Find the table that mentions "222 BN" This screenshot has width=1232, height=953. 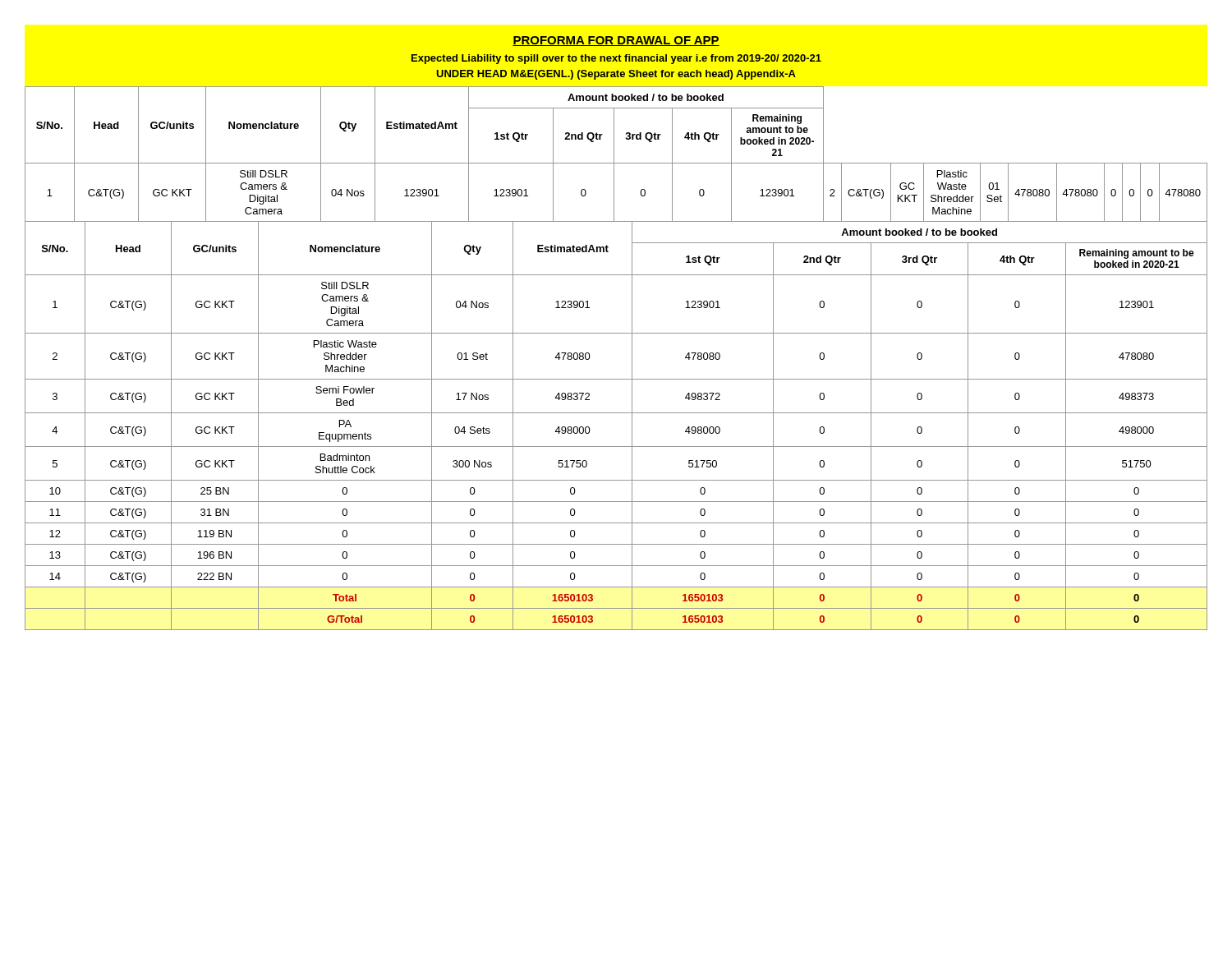click(616, 426)
